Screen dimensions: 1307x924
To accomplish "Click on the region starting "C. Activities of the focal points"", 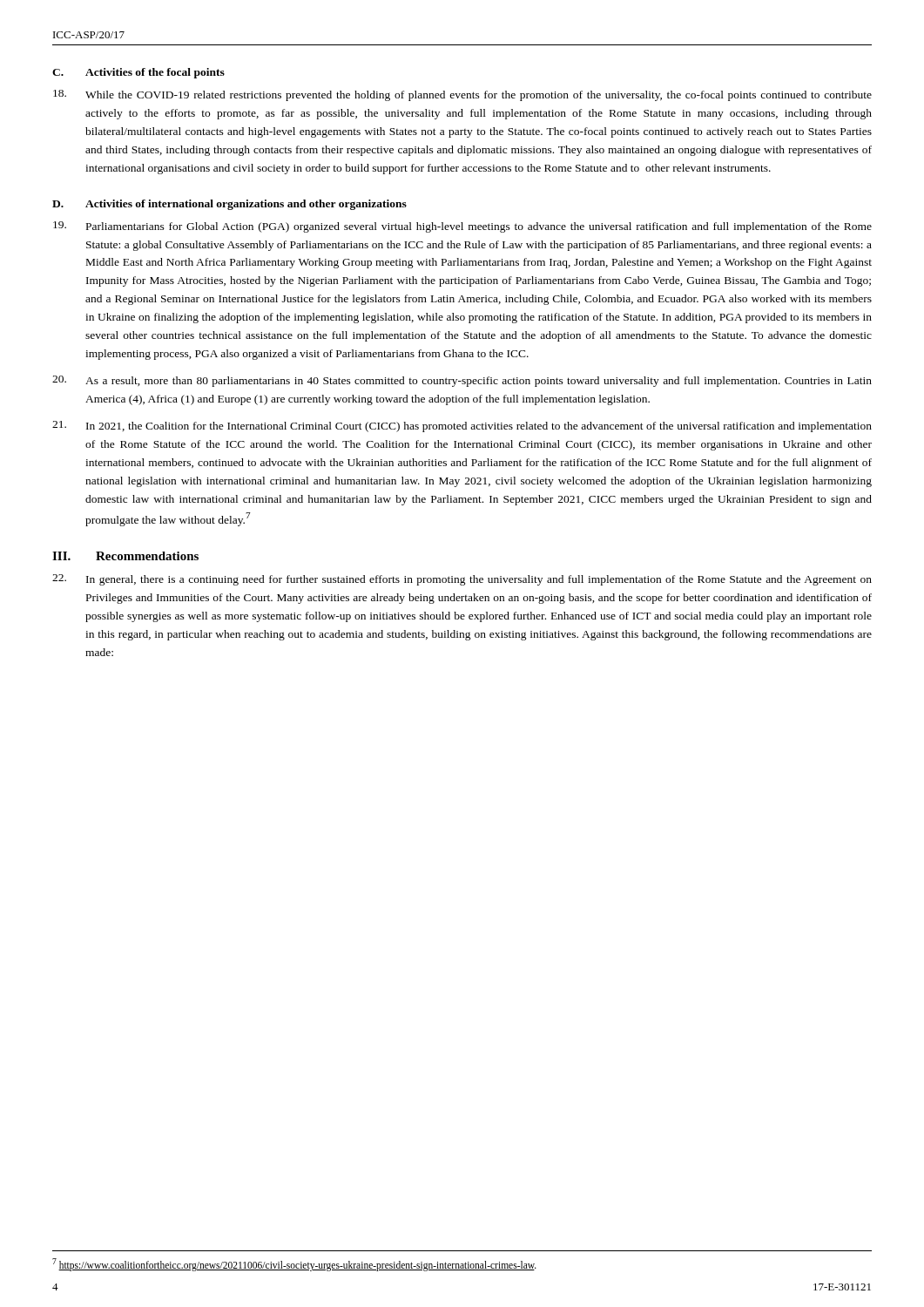I will pos(138,72).
